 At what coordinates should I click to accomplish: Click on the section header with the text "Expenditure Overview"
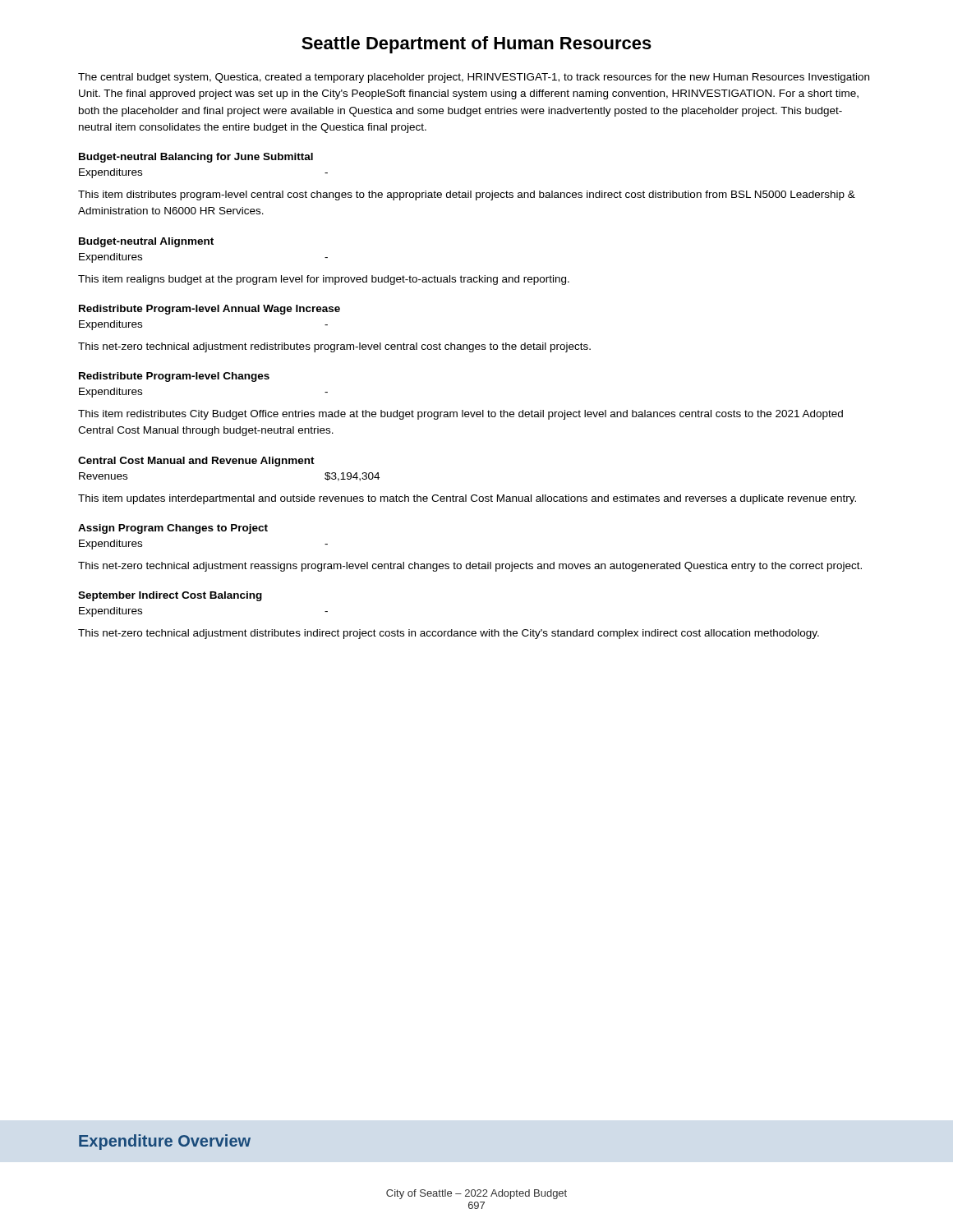click(164, 1141)
